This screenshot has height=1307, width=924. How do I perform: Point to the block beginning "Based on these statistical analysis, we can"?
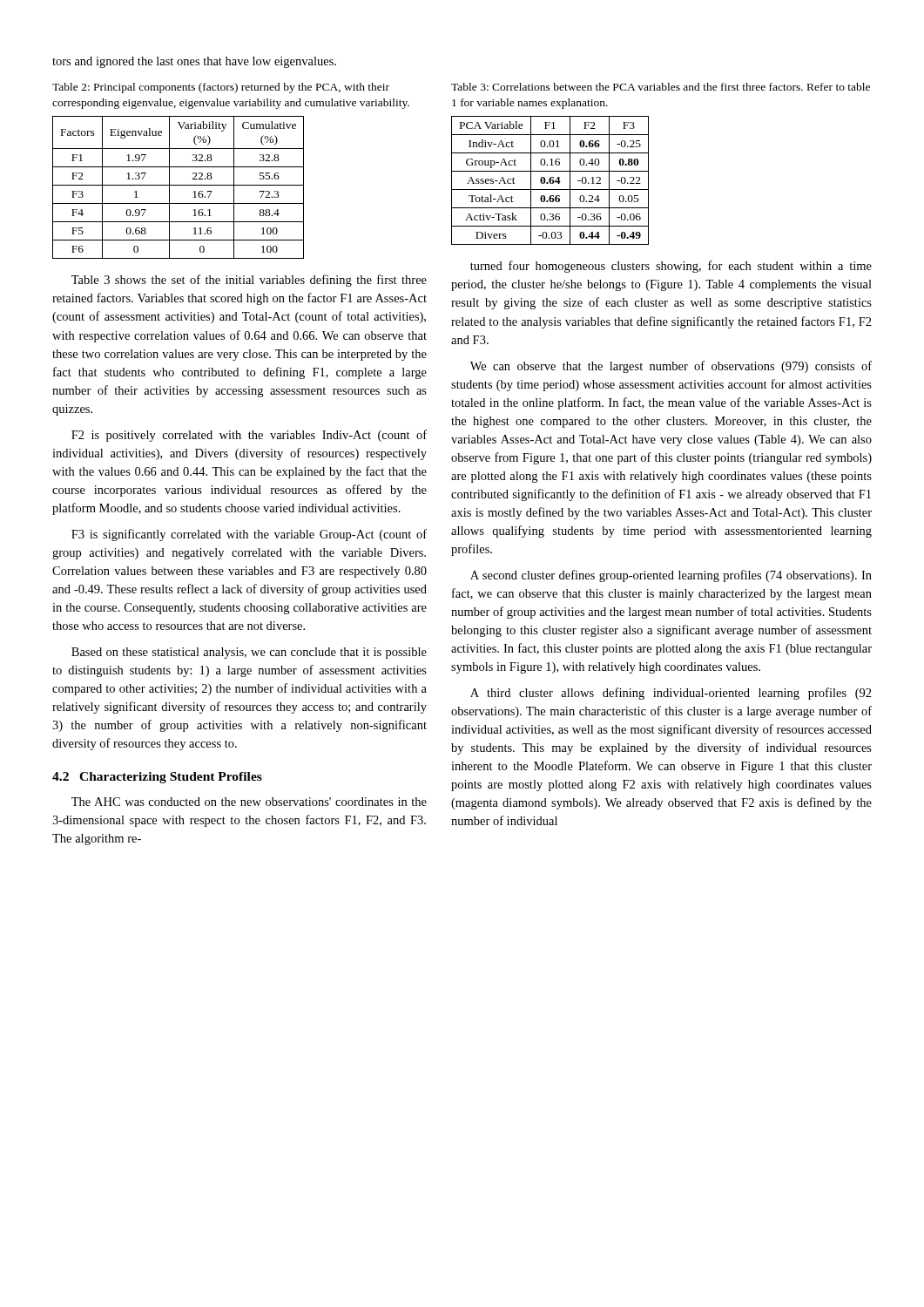point(240,698)
